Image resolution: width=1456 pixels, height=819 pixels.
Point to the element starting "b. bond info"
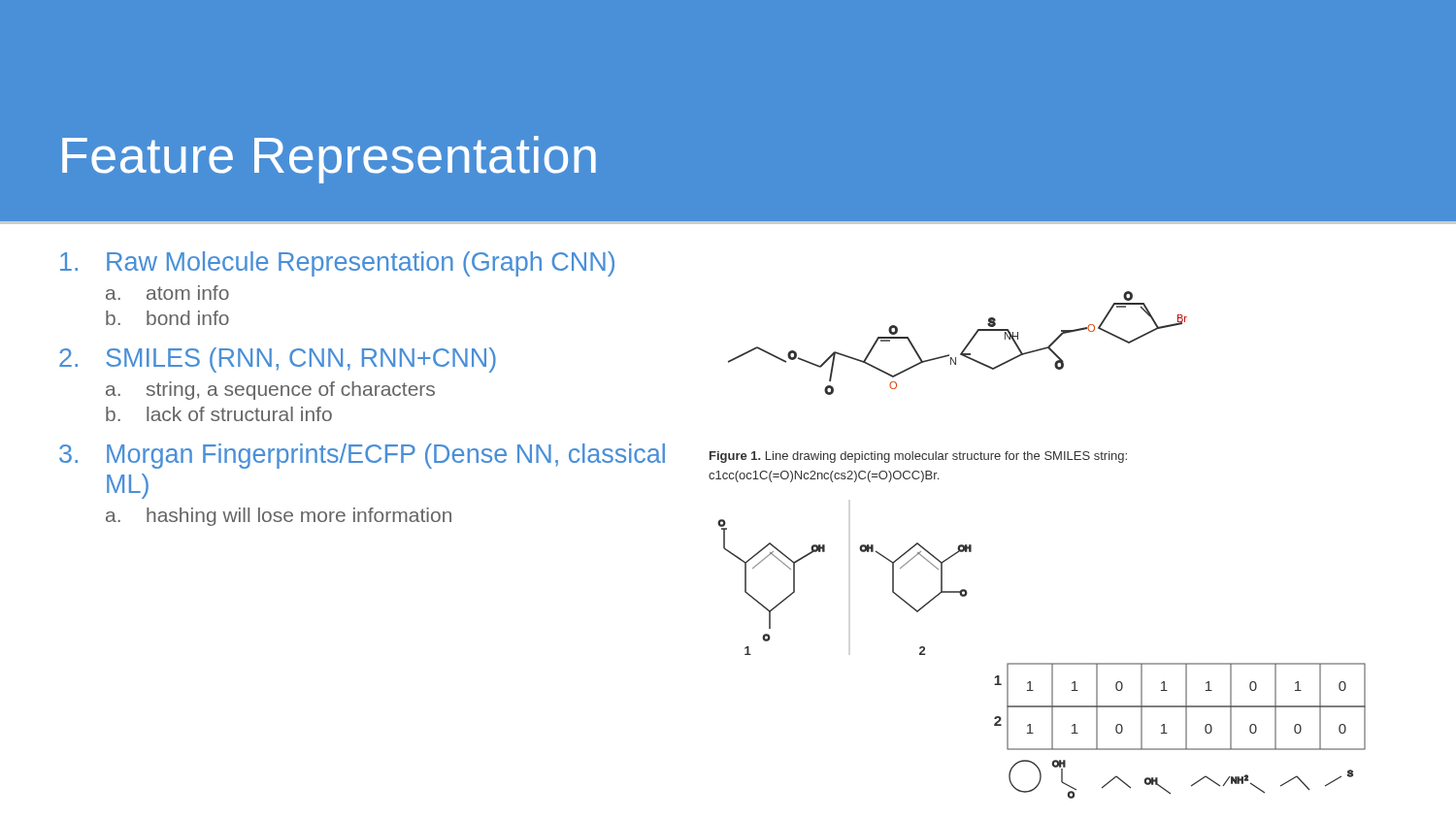(x=167, y=318)
